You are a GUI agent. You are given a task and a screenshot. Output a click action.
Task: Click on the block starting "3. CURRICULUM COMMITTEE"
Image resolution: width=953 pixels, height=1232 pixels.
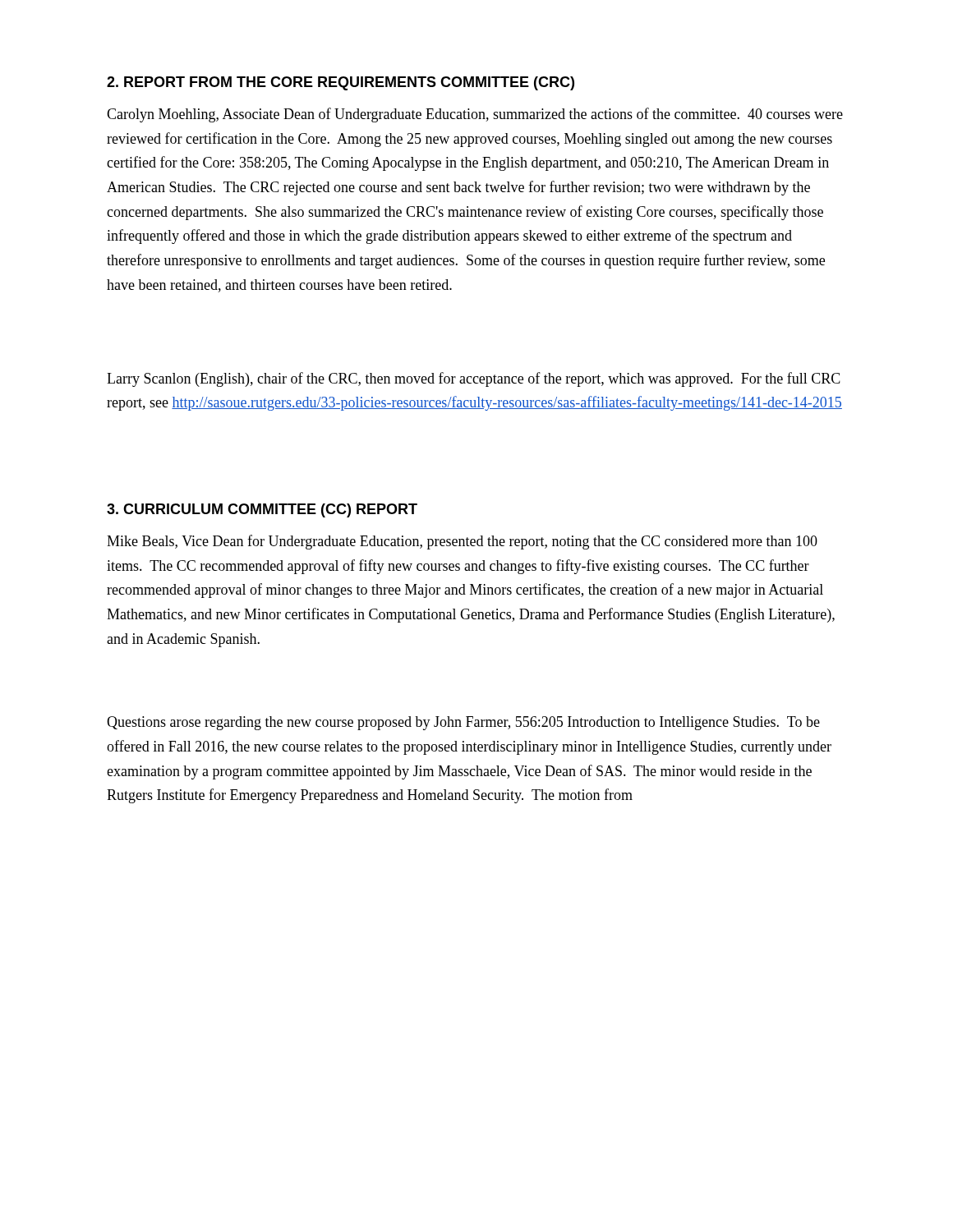pos(262,509)
